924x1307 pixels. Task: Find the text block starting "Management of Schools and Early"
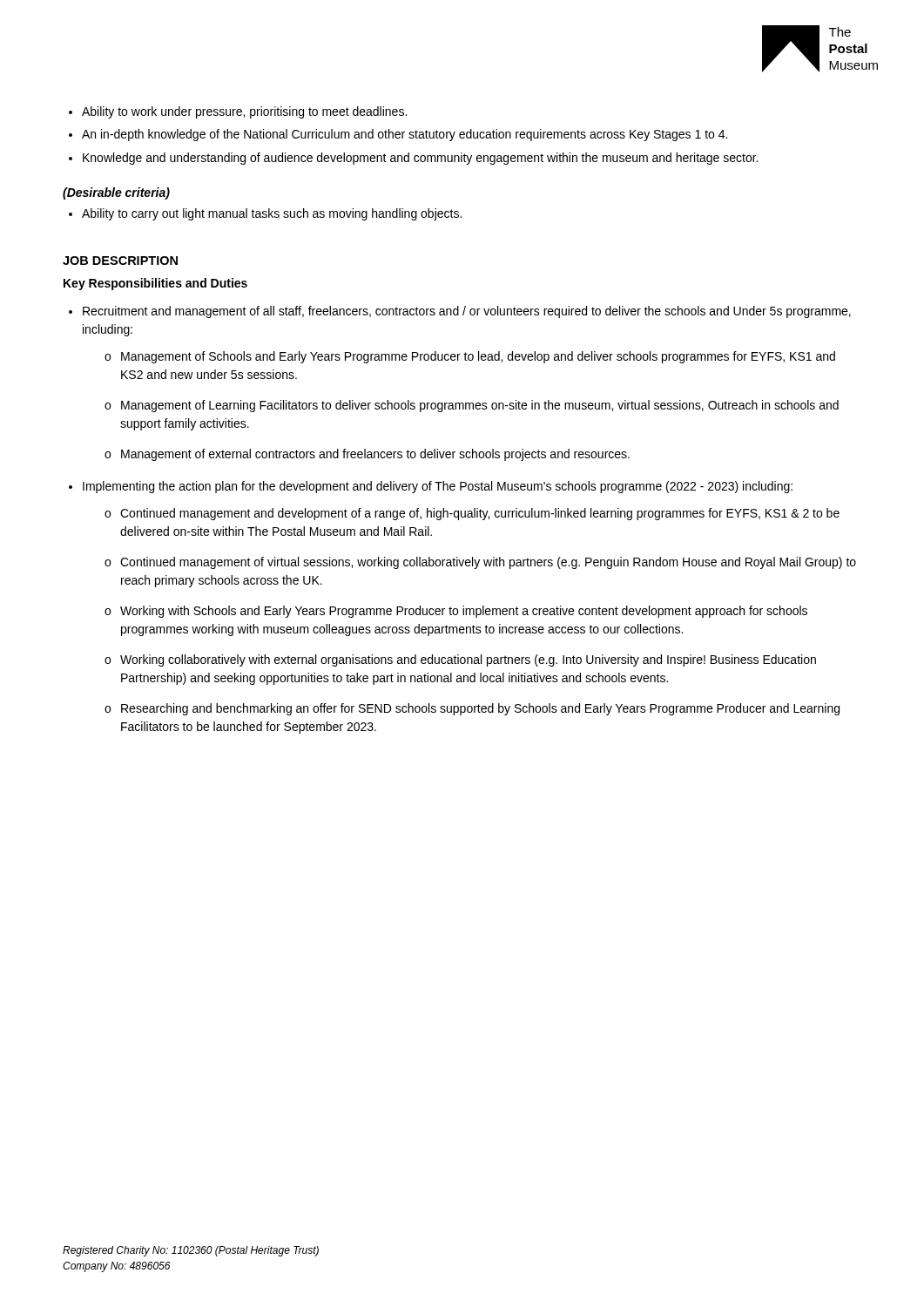tap(478, 366)
